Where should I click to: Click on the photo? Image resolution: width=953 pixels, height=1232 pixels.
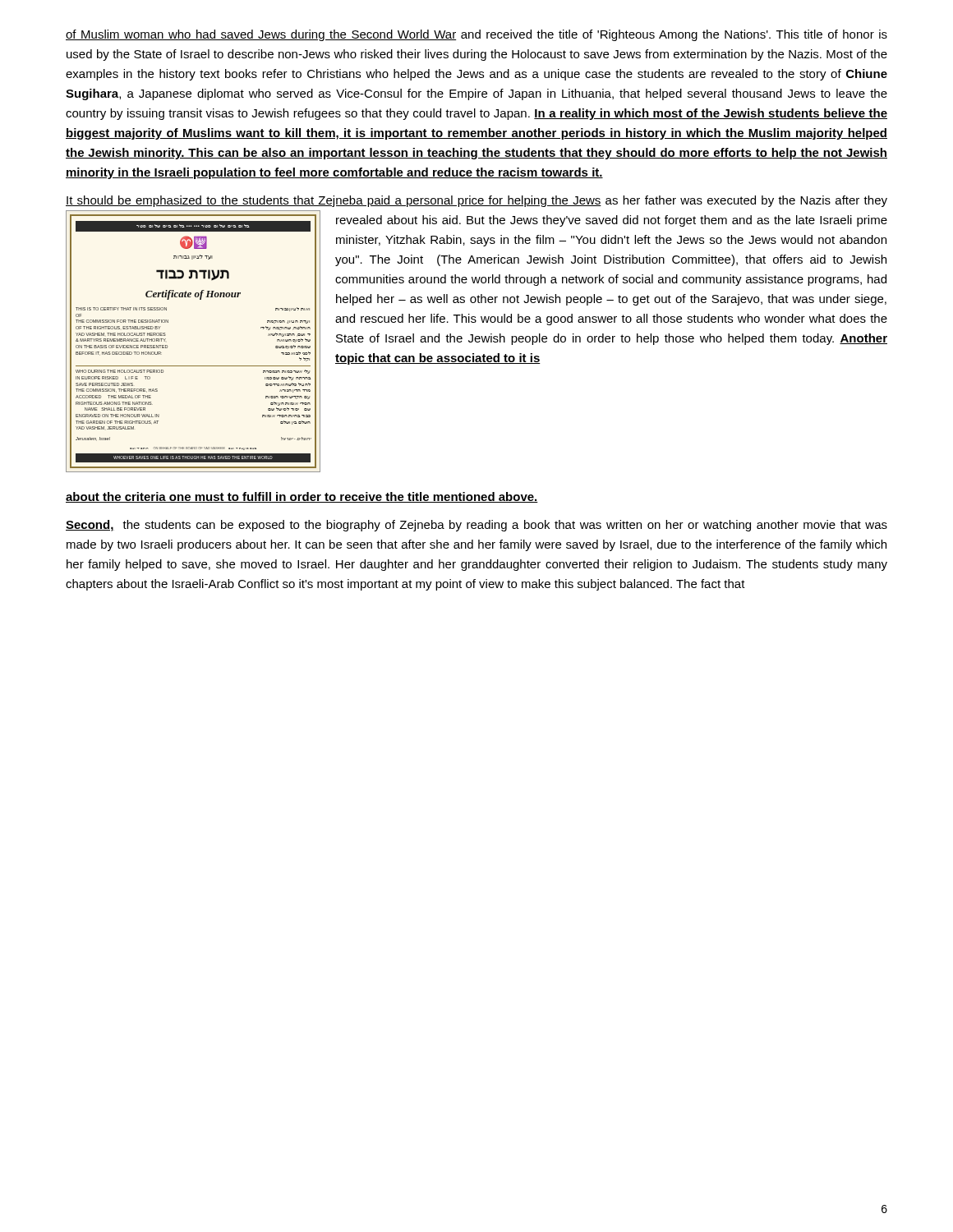193,341
